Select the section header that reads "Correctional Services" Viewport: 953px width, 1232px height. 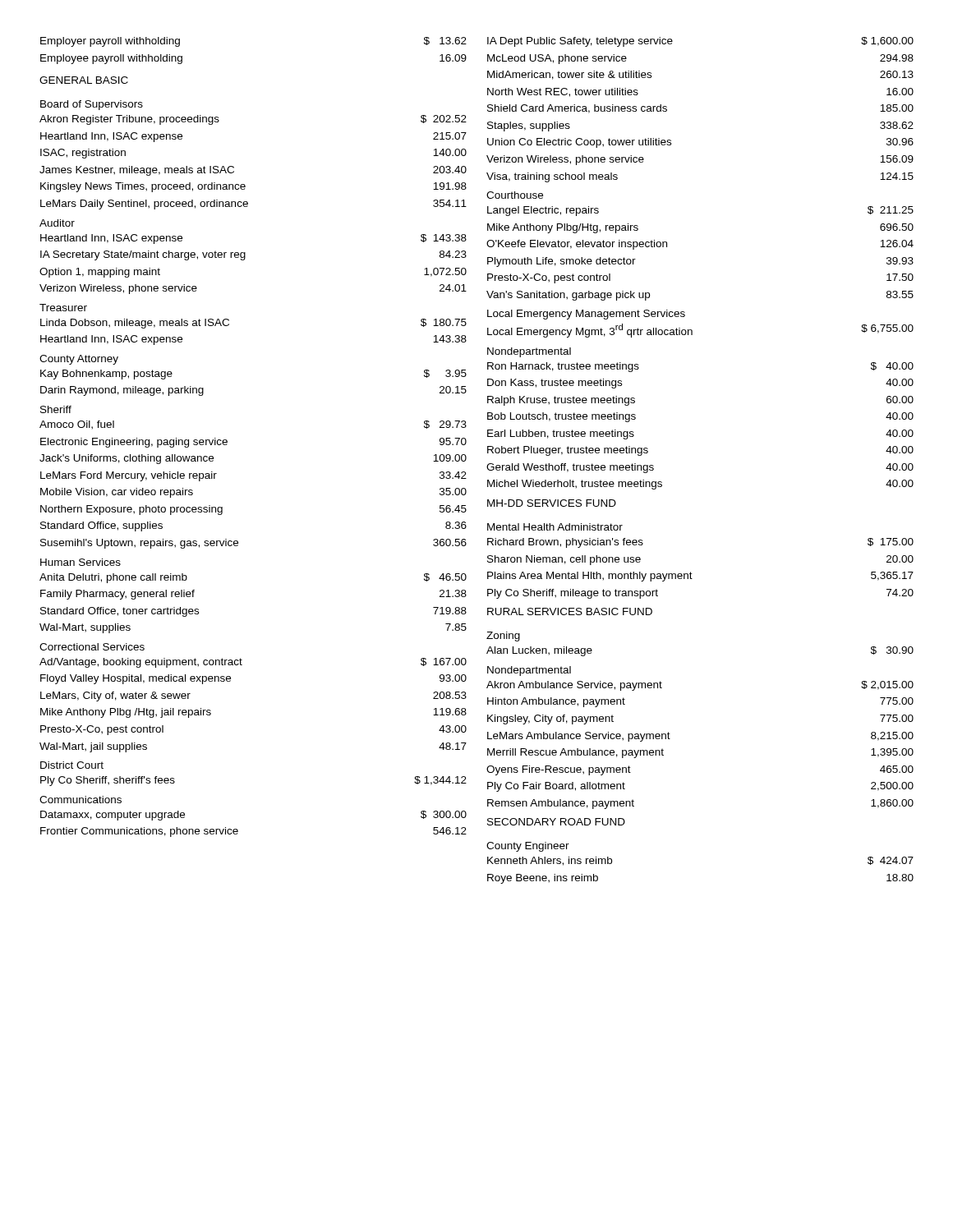pyautogui.click(x=92, y=647)
